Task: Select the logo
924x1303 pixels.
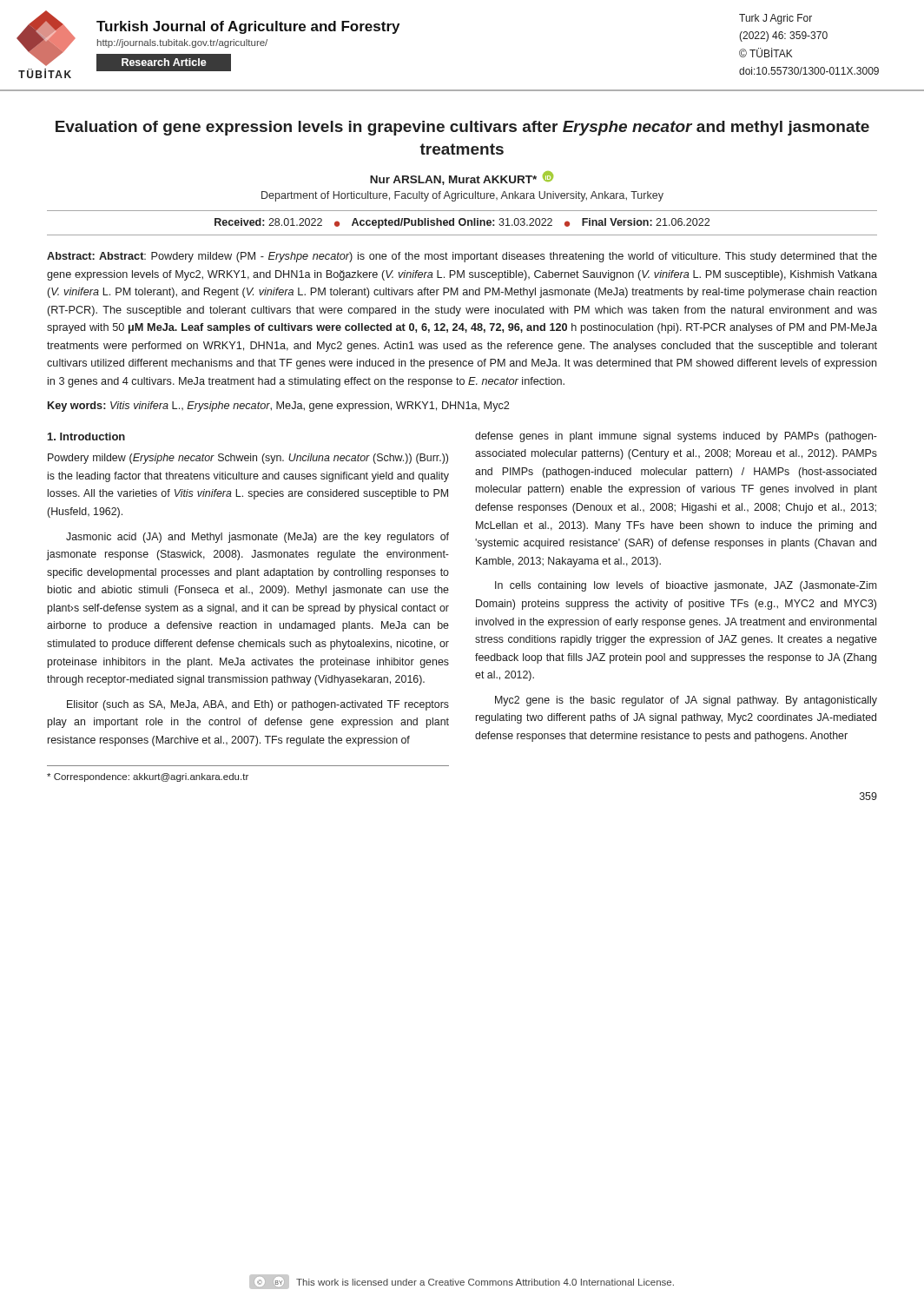Action: tap(46, 45)
